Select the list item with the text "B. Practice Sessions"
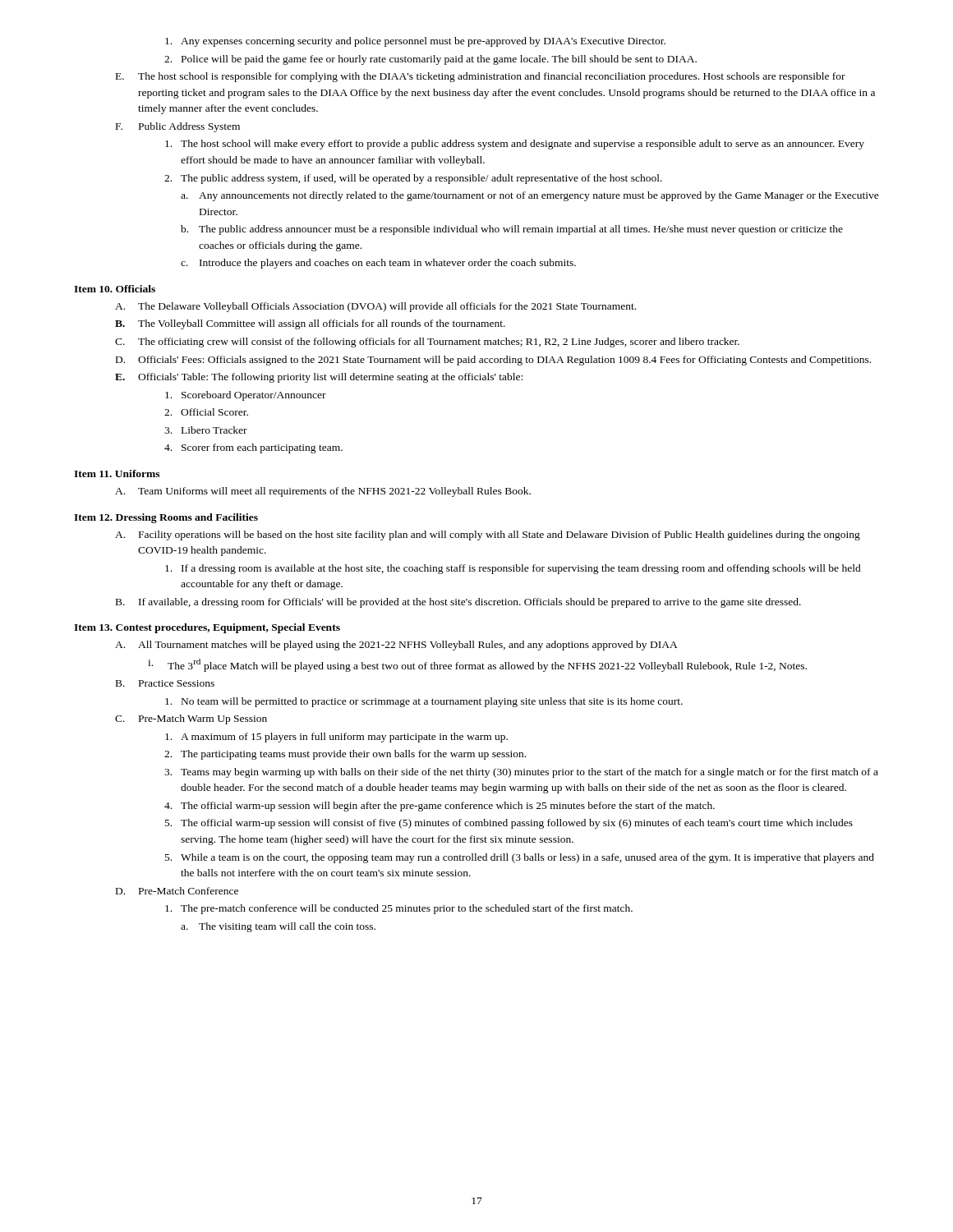The width and height of the screenshot is (953, 1232). [165, 683]
